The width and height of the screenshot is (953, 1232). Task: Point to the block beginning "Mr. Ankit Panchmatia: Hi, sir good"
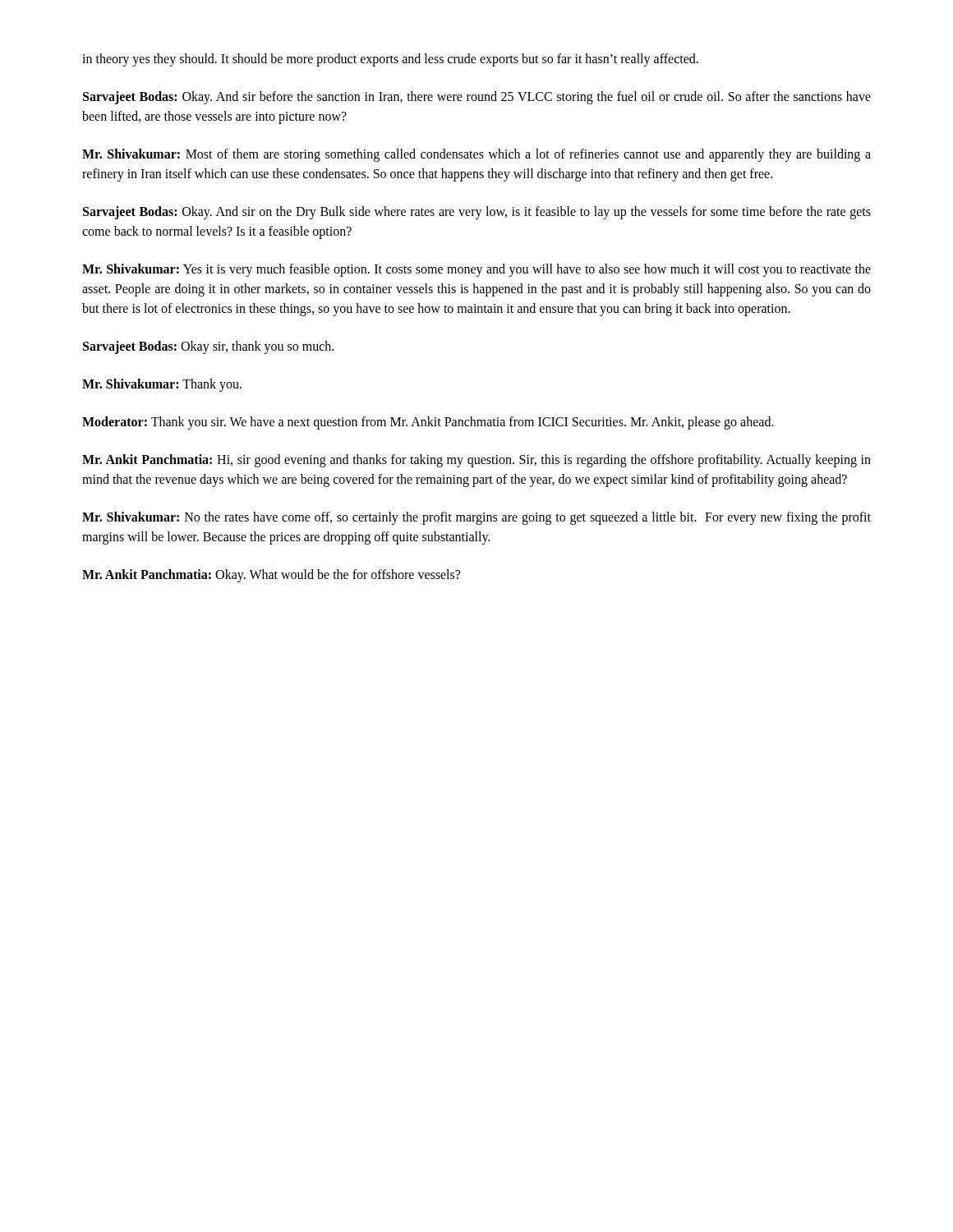click(x=476, y=469)
